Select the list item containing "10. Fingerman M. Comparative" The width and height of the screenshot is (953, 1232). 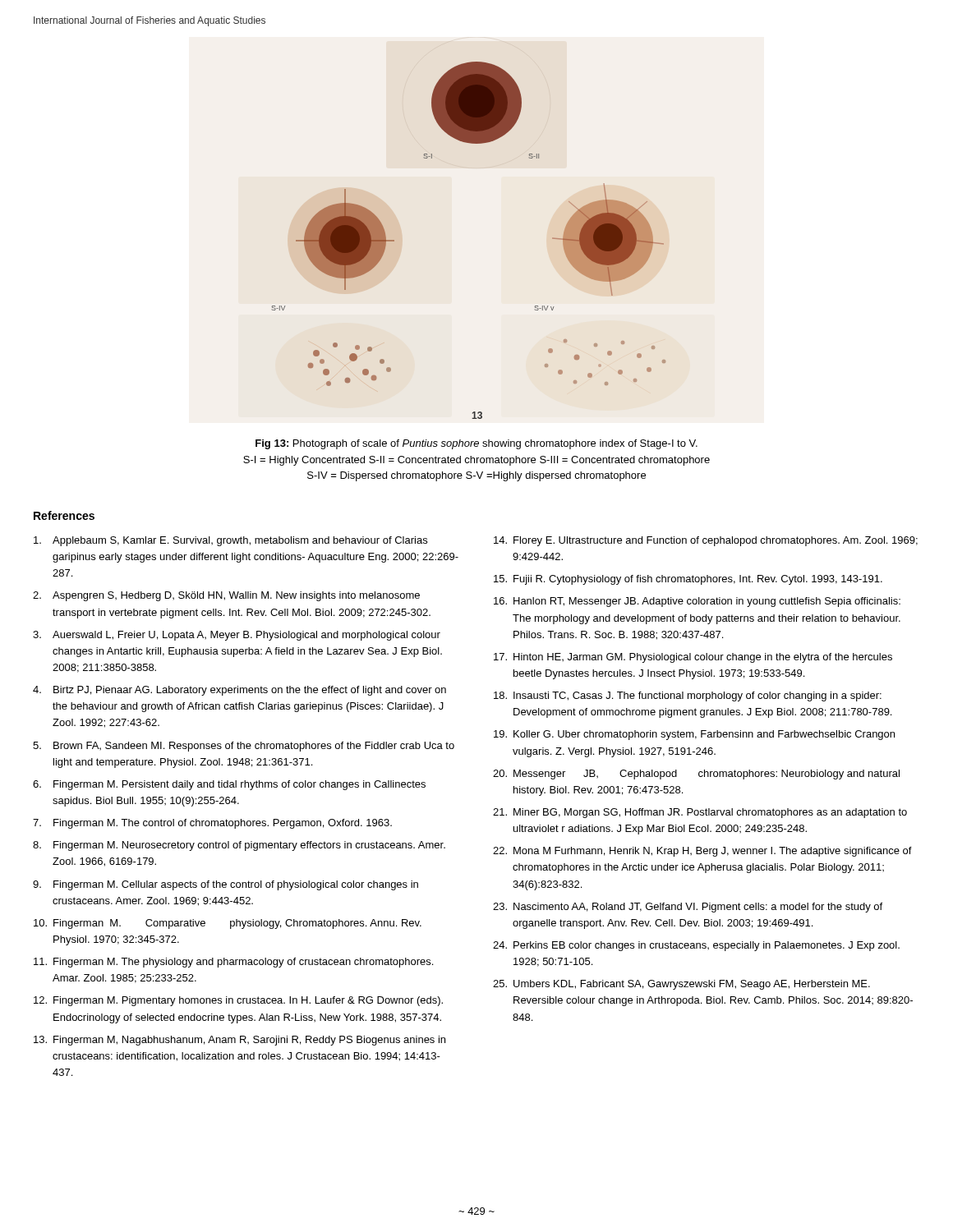[246, 931]
